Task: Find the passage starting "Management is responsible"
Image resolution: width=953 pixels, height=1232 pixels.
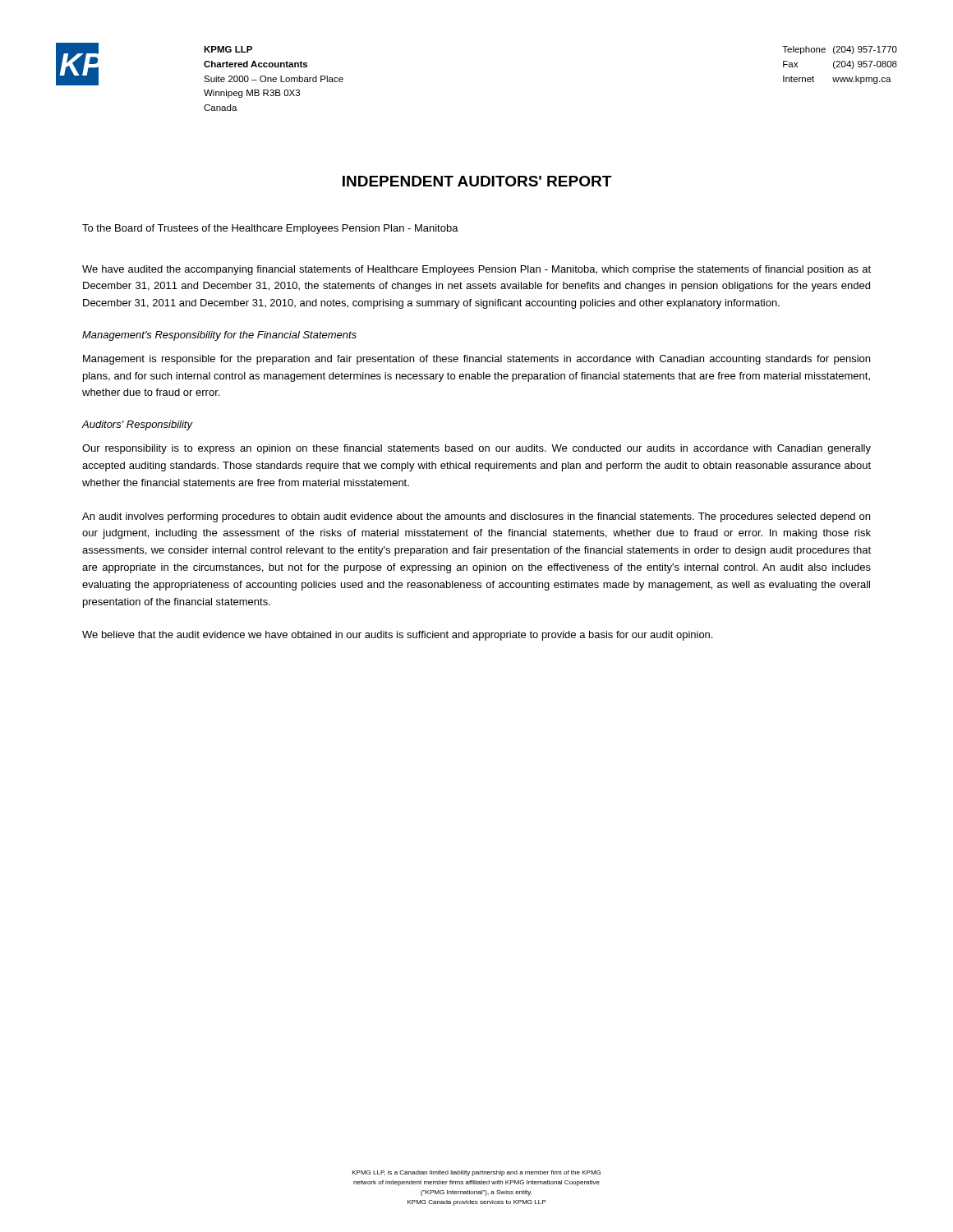Action: pos(476,376)
